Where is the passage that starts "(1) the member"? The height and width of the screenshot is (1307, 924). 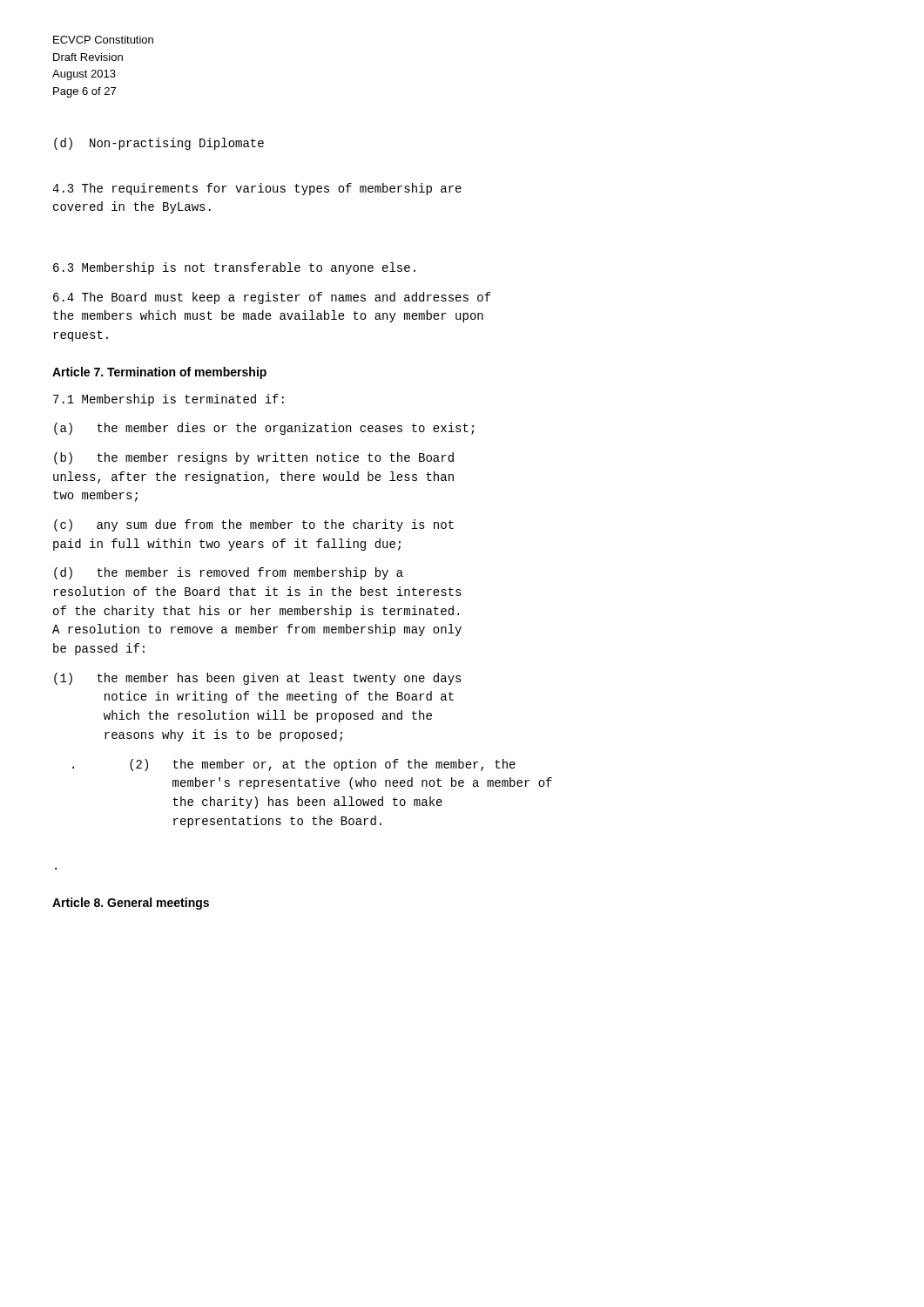pyautogui.click(x=257, y=707)
